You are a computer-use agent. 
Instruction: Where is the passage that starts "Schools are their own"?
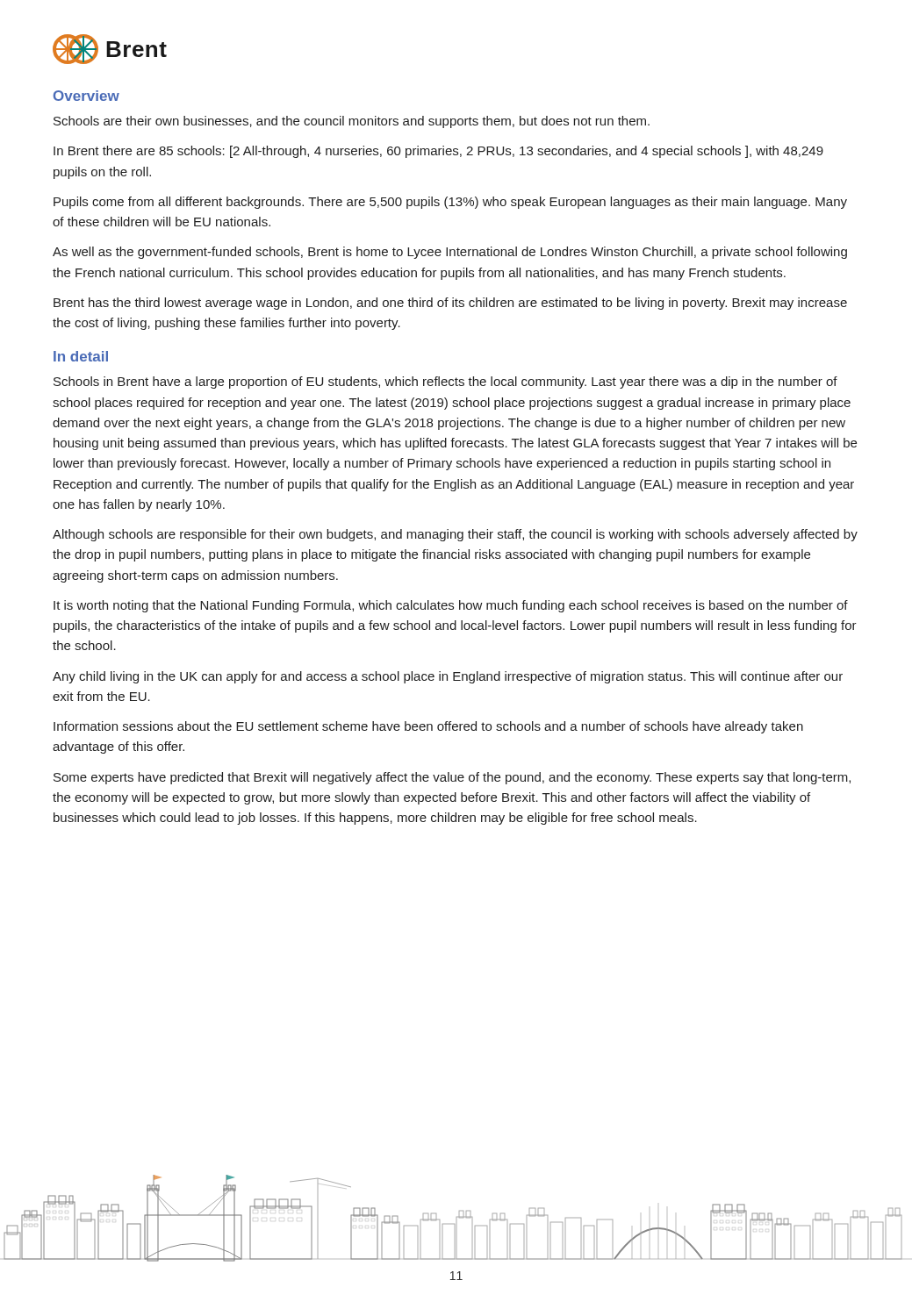click(352, 121)
